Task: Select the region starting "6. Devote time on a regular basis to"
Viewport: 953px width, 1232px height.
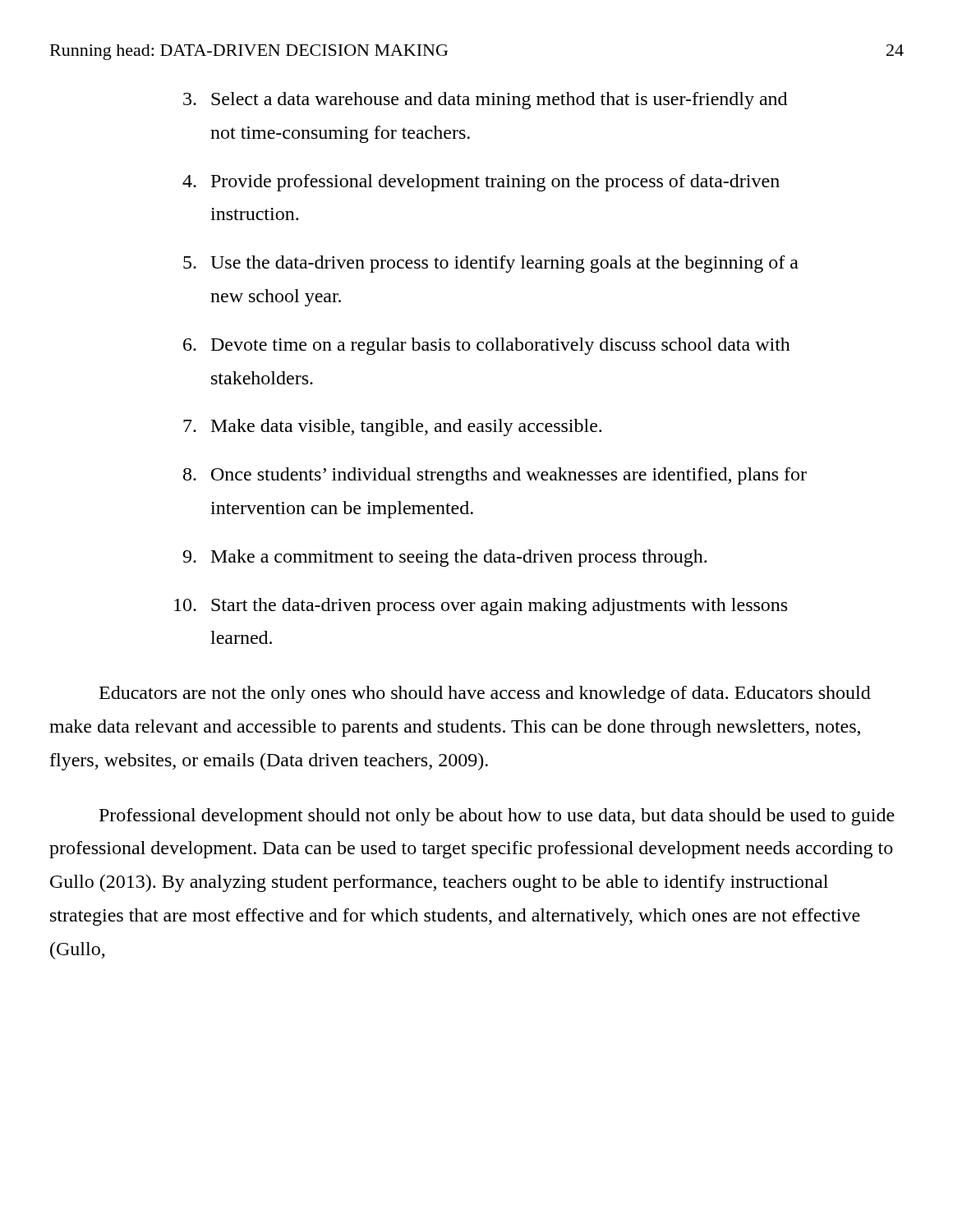Action: [509, 361]
